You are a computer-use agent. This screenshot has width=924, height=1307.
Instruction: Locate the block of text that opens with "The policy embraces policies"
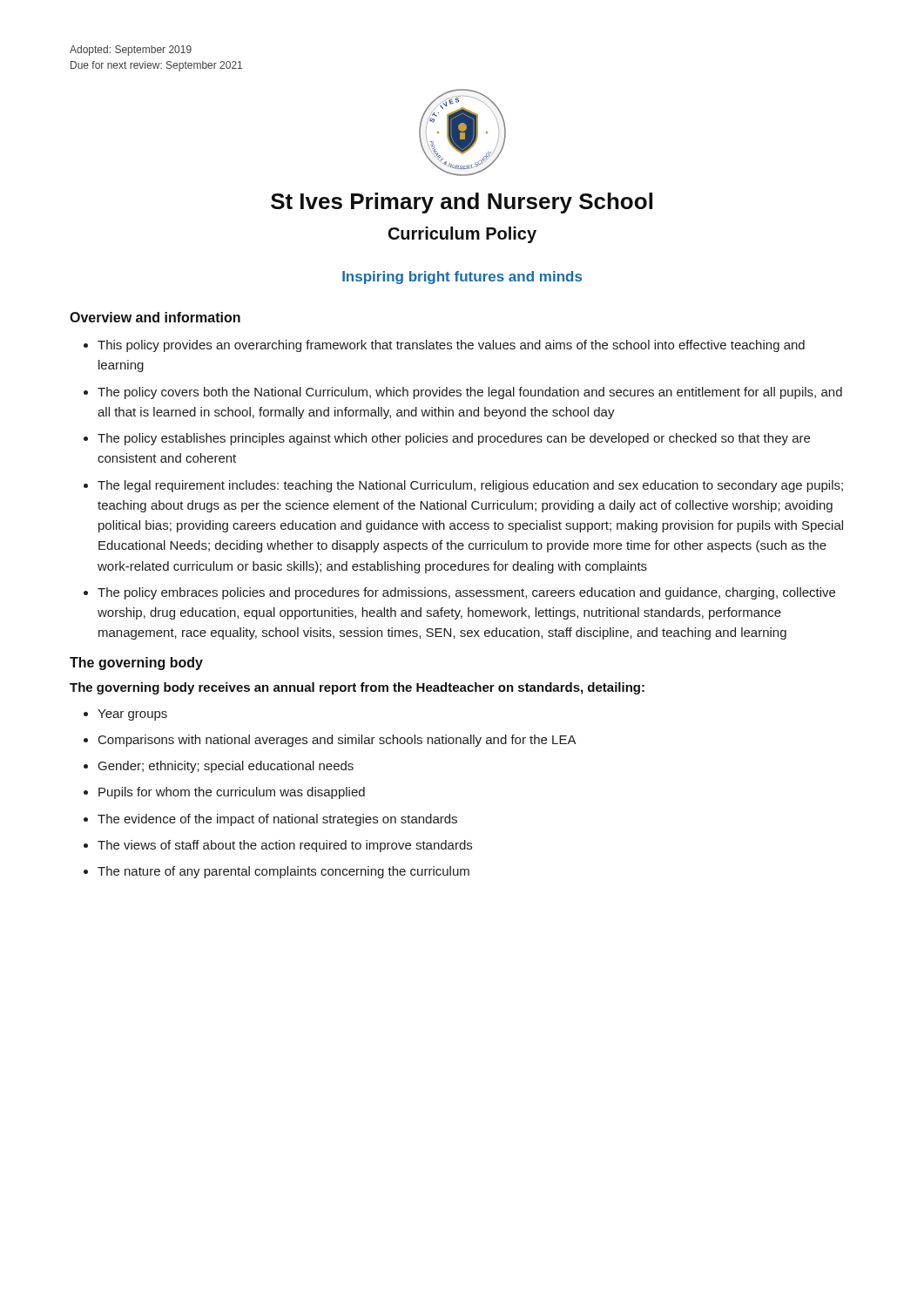(467, 612)
